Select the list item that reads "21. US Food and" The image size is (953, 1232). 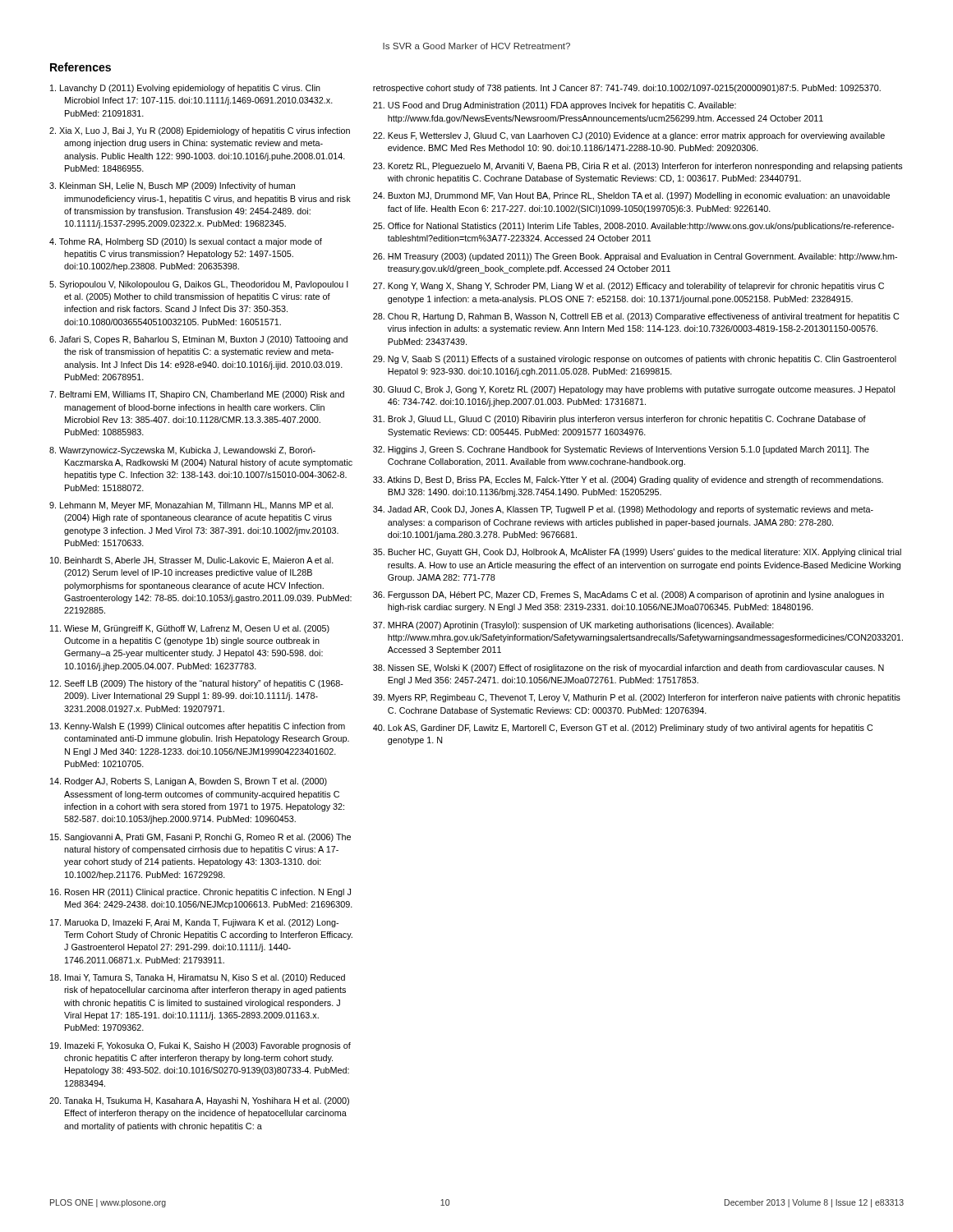[x=598, y=112]
